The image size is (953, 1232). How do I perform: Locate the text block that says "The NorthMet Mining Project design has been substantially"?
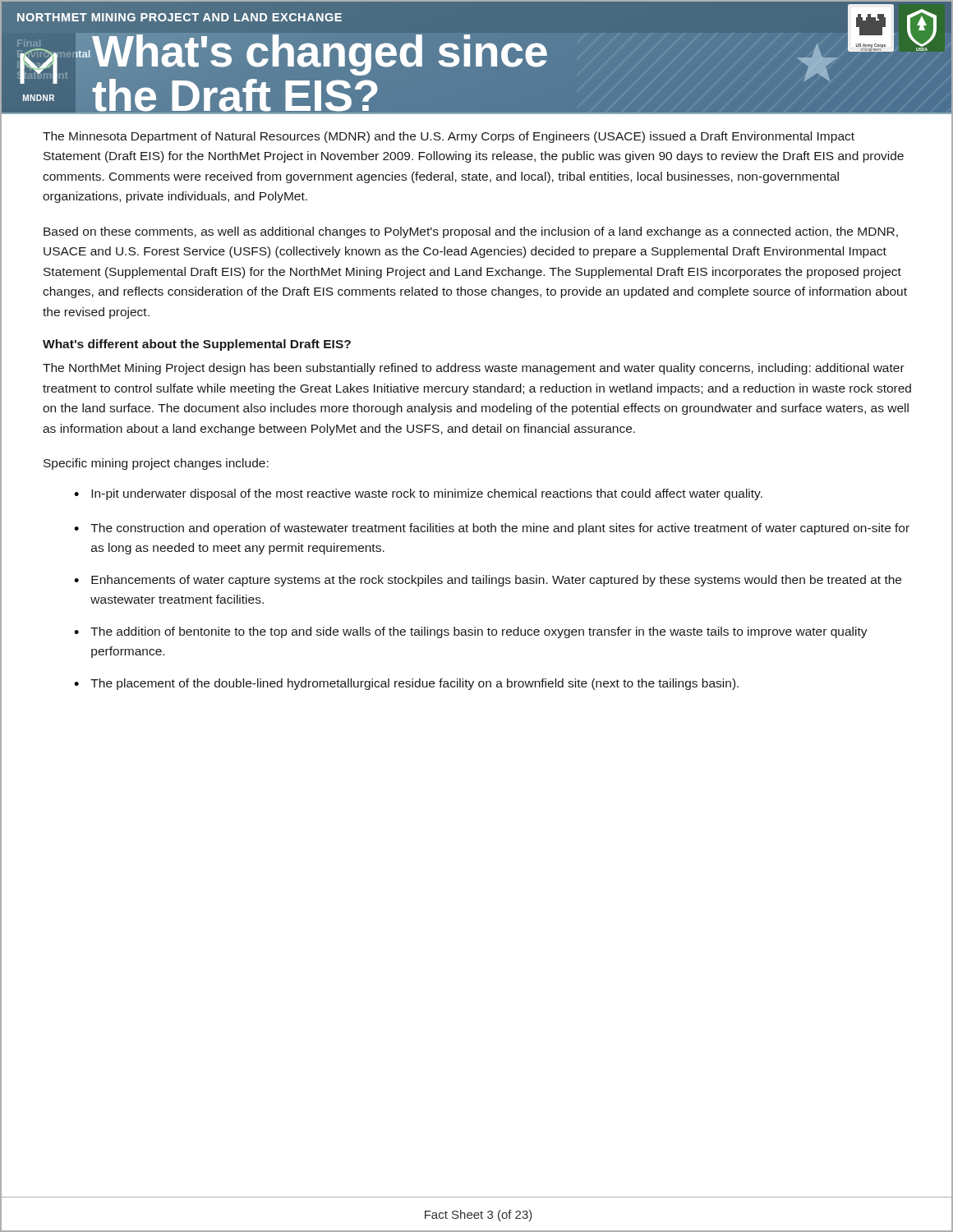pyautogui.click(x=477, y=398)
